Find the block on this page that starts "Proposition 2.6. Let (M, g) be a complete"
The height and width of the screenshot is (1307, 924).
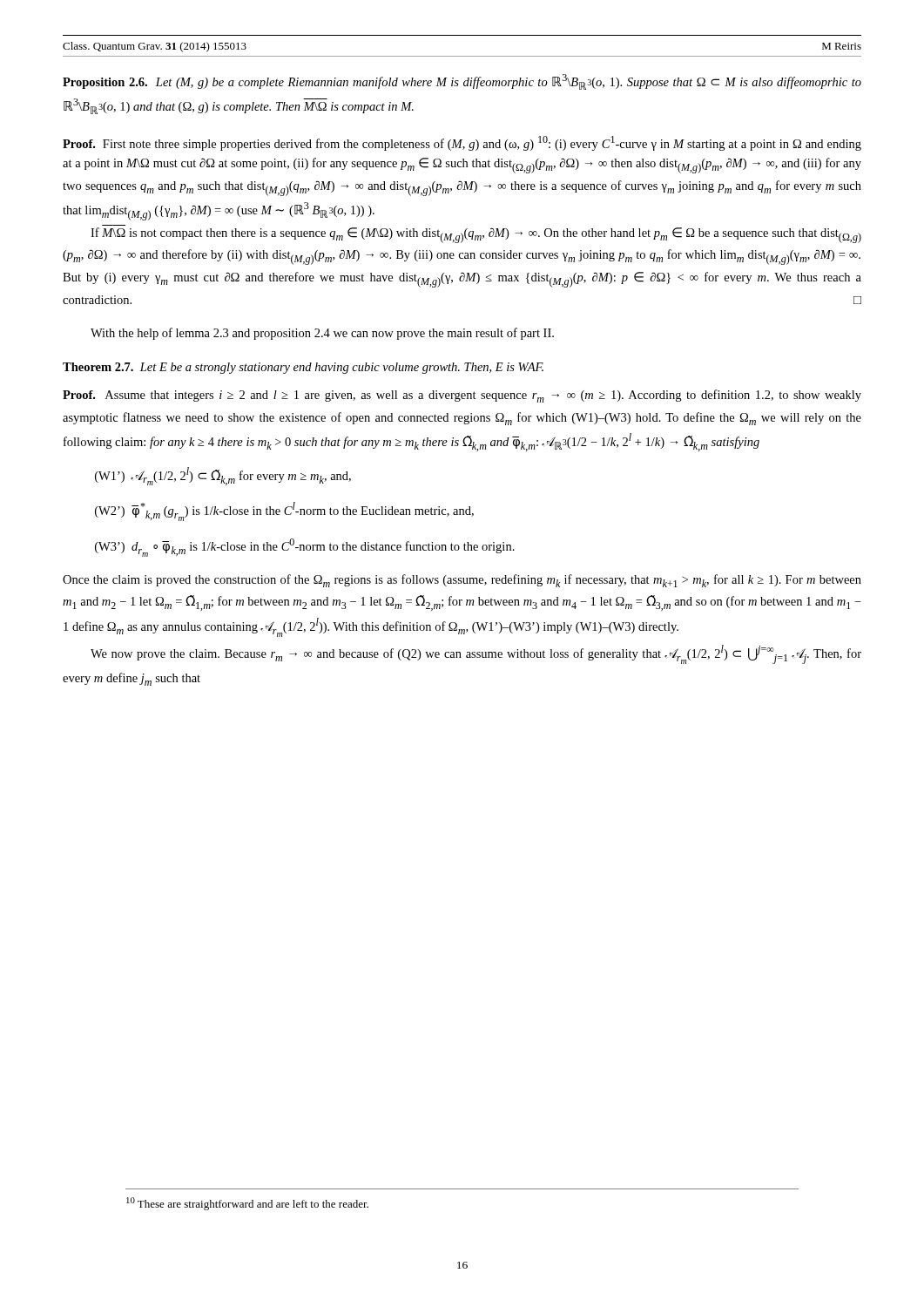(x=462, y=94)
